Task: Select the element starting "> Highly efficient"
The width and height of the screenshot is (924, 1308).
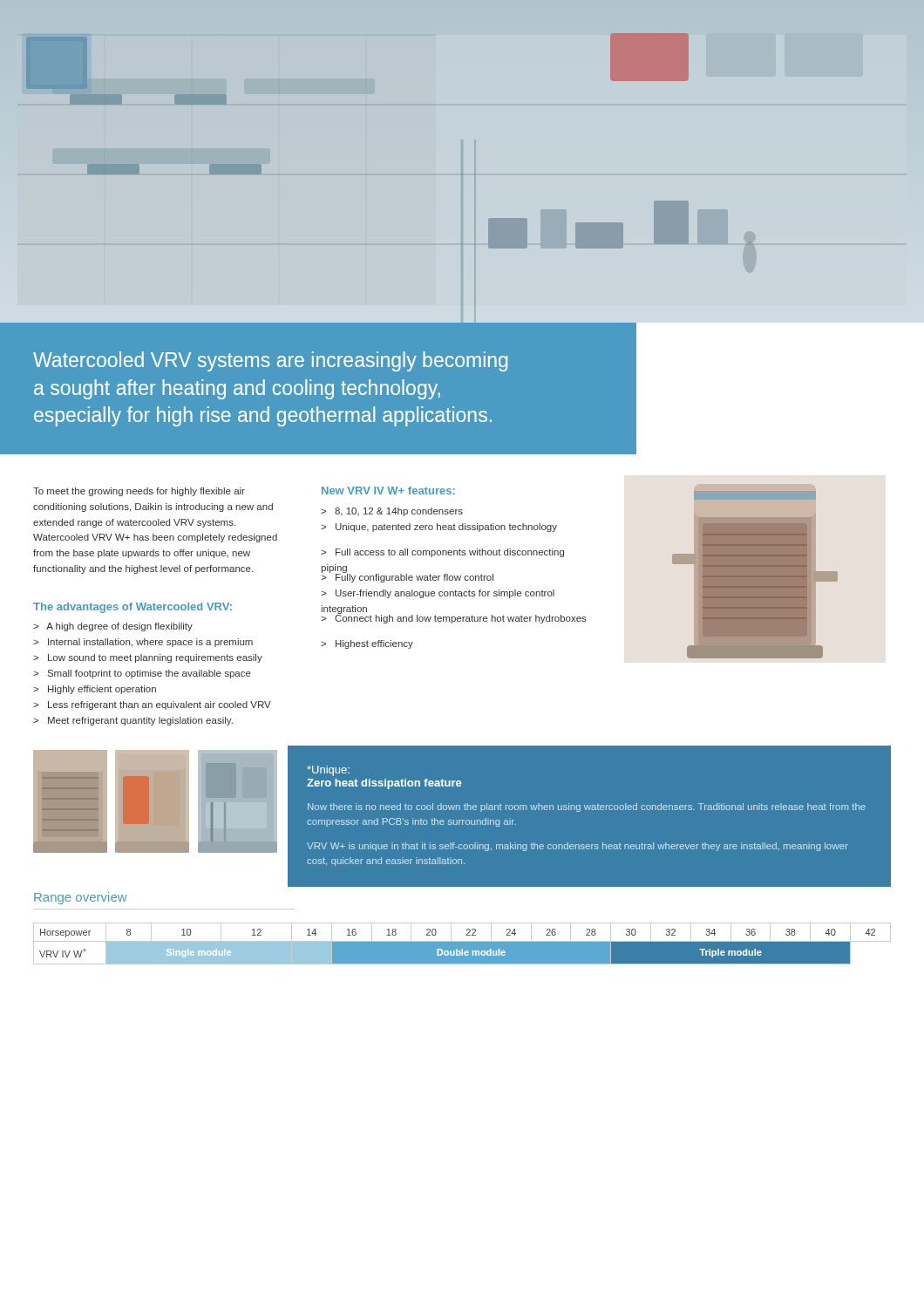Action: click(95, 689)
